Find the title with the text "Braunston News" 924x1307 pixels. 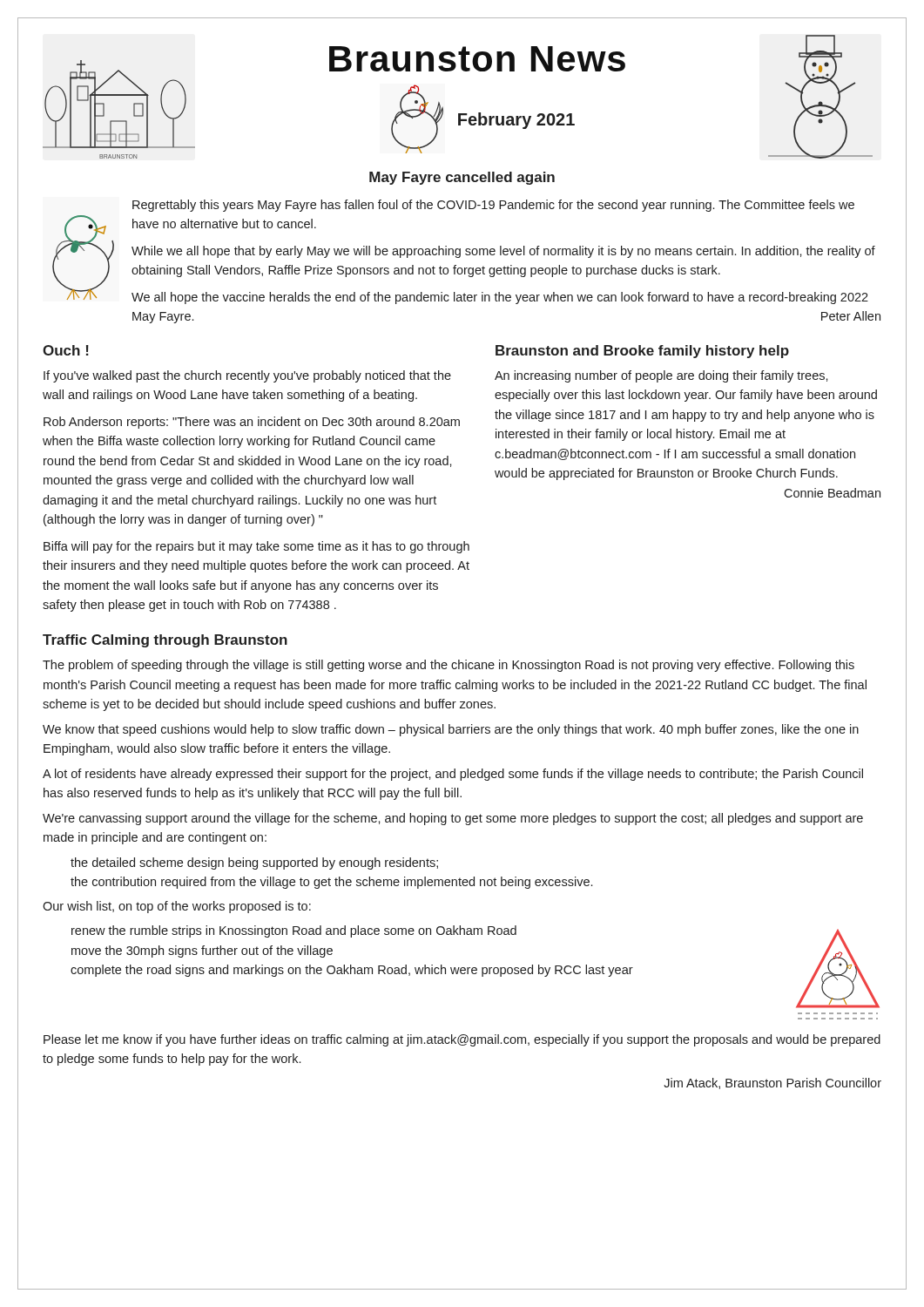point(477,59)
